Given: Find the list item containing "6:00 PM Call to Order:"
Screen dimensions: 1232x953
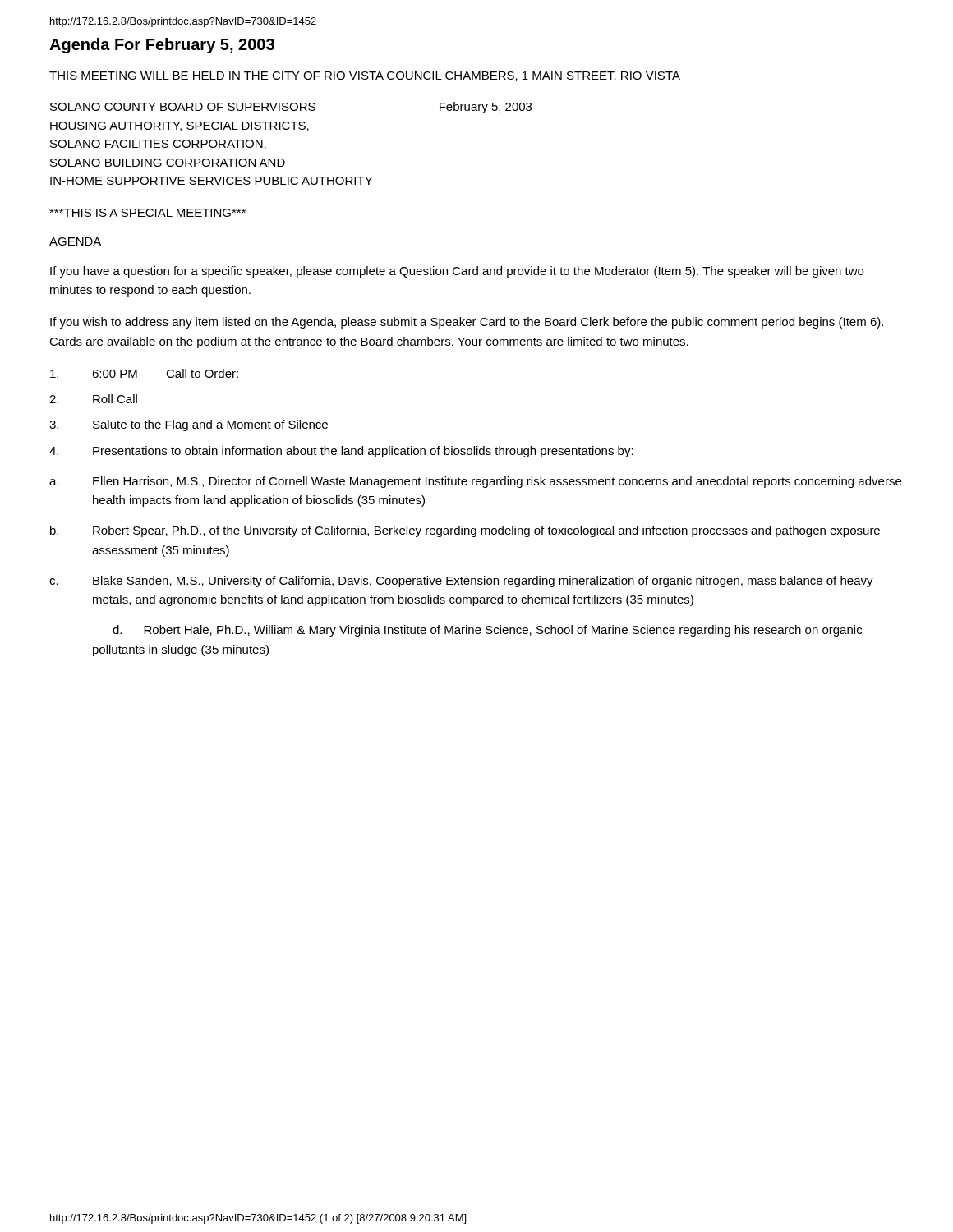Looking at the screenshot, I should 109,373.
